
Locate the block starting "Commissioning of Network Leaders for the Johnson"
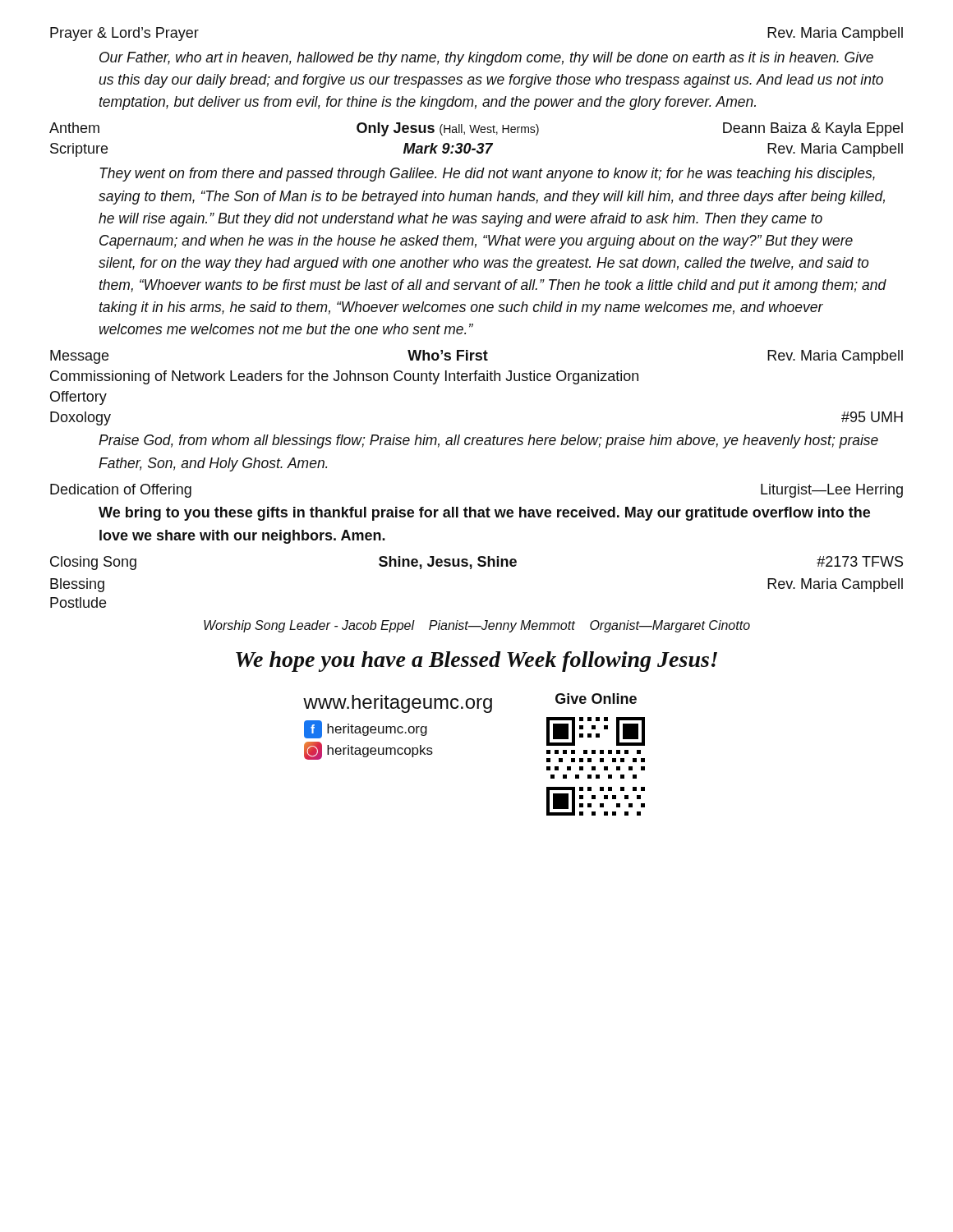(344, 376)
